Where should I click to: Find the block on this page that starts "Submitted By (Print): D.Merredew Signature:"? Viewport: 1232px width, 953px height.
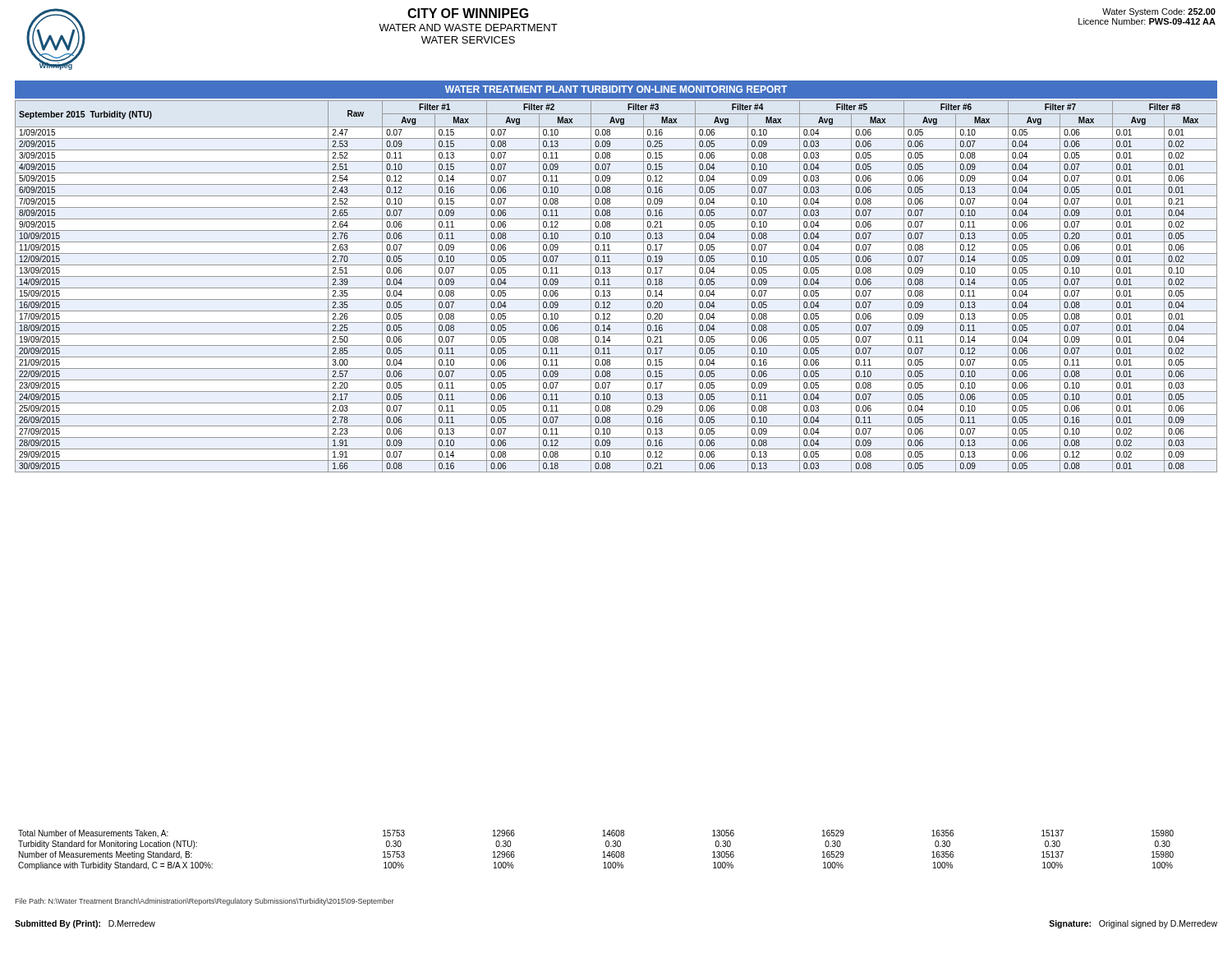click(x=78, y=924)
